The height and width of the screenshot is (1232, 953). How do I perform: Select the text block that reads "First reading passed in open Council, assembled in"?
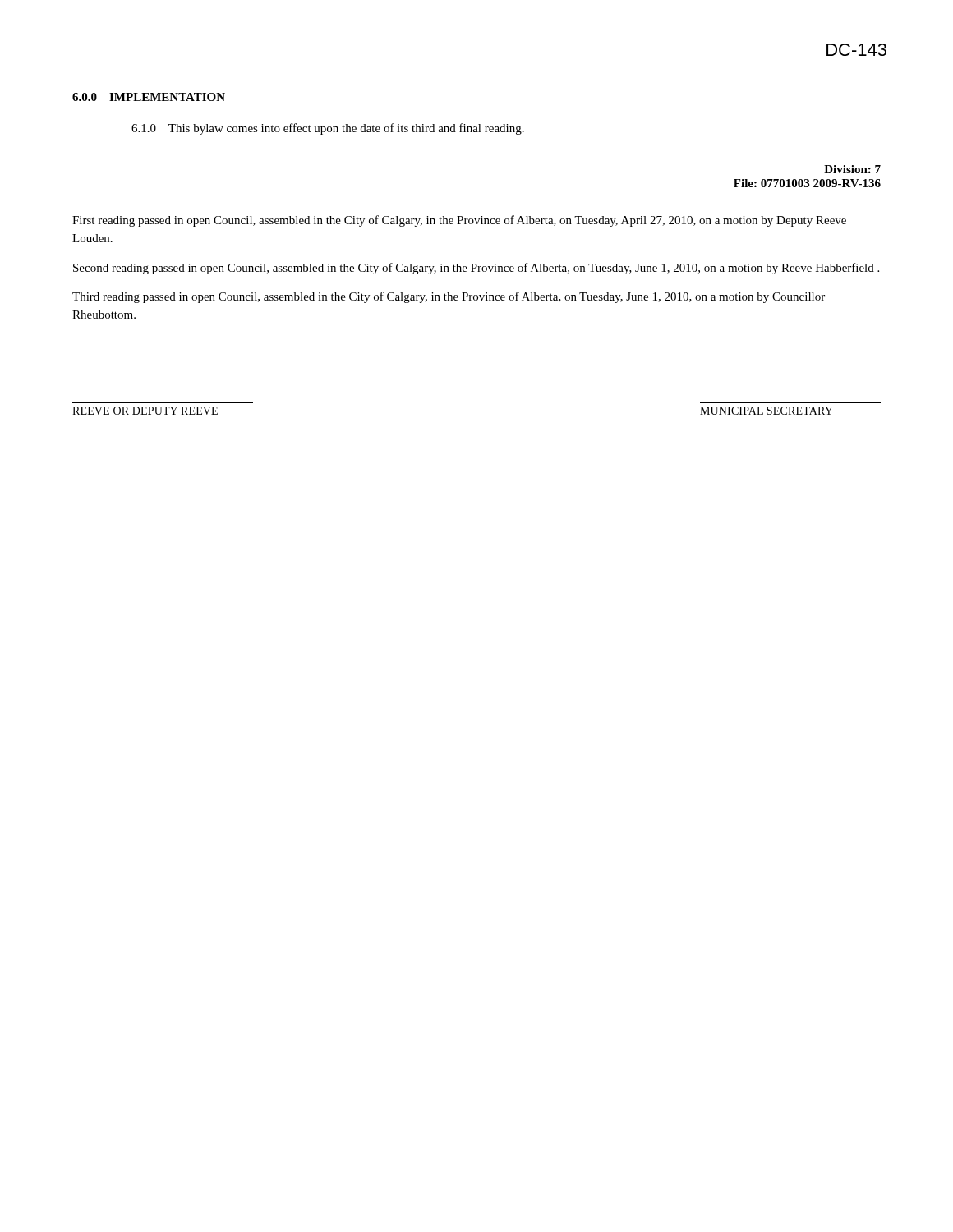459,229
